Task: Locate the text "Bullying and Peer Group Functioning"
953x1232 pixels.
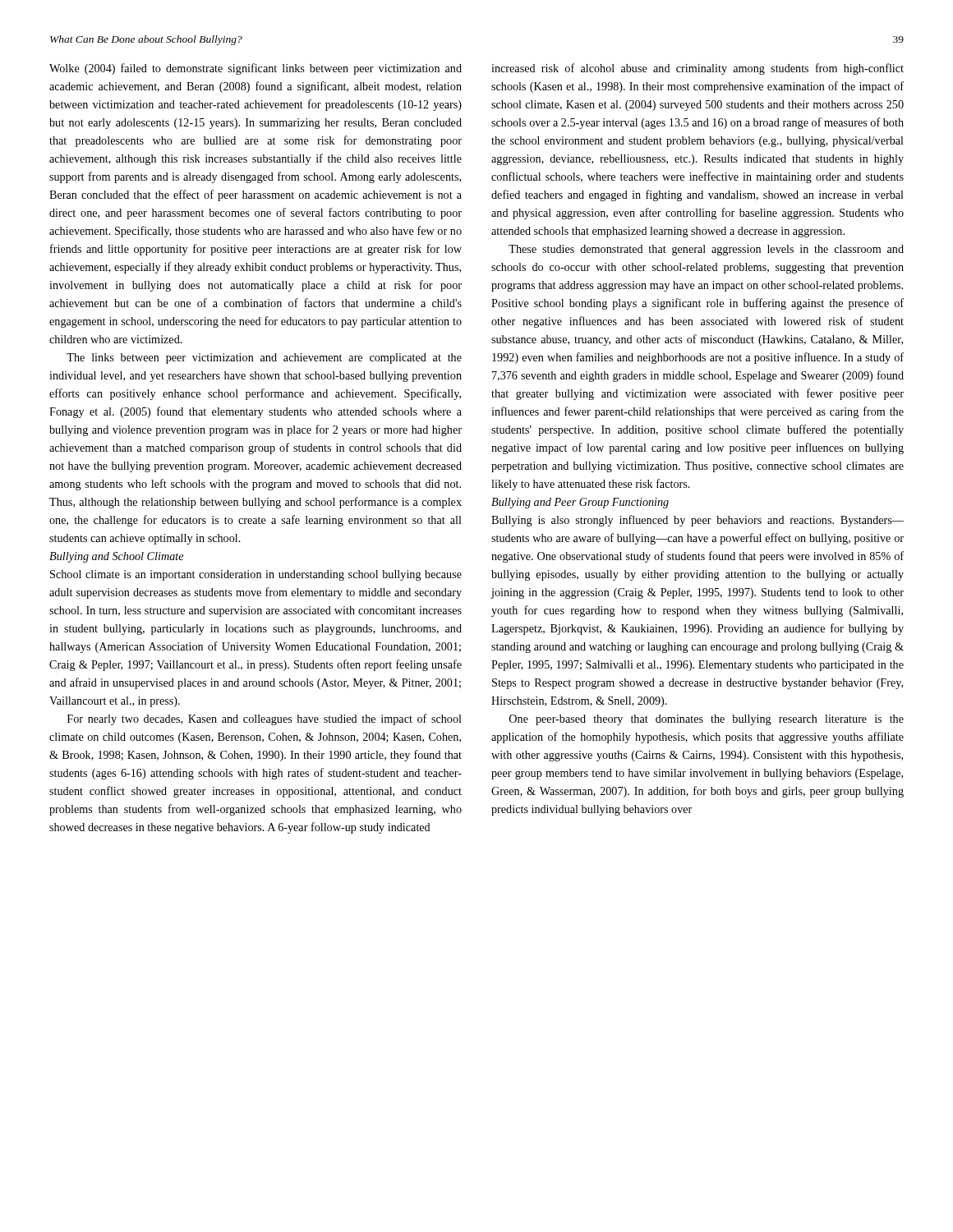Action: click(x=580, y=503)
